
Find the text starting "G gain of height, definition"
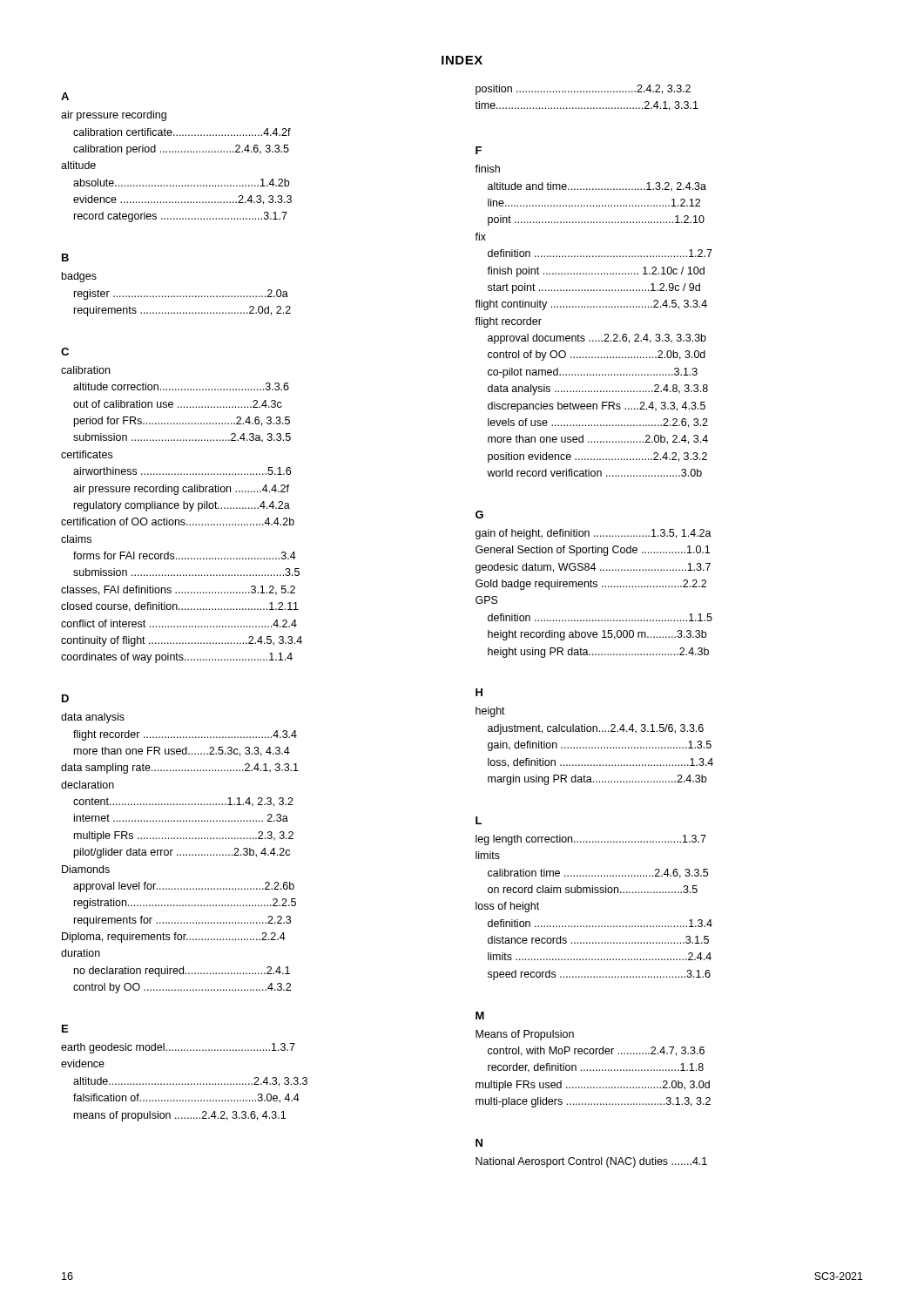click(x=669, y=583)
